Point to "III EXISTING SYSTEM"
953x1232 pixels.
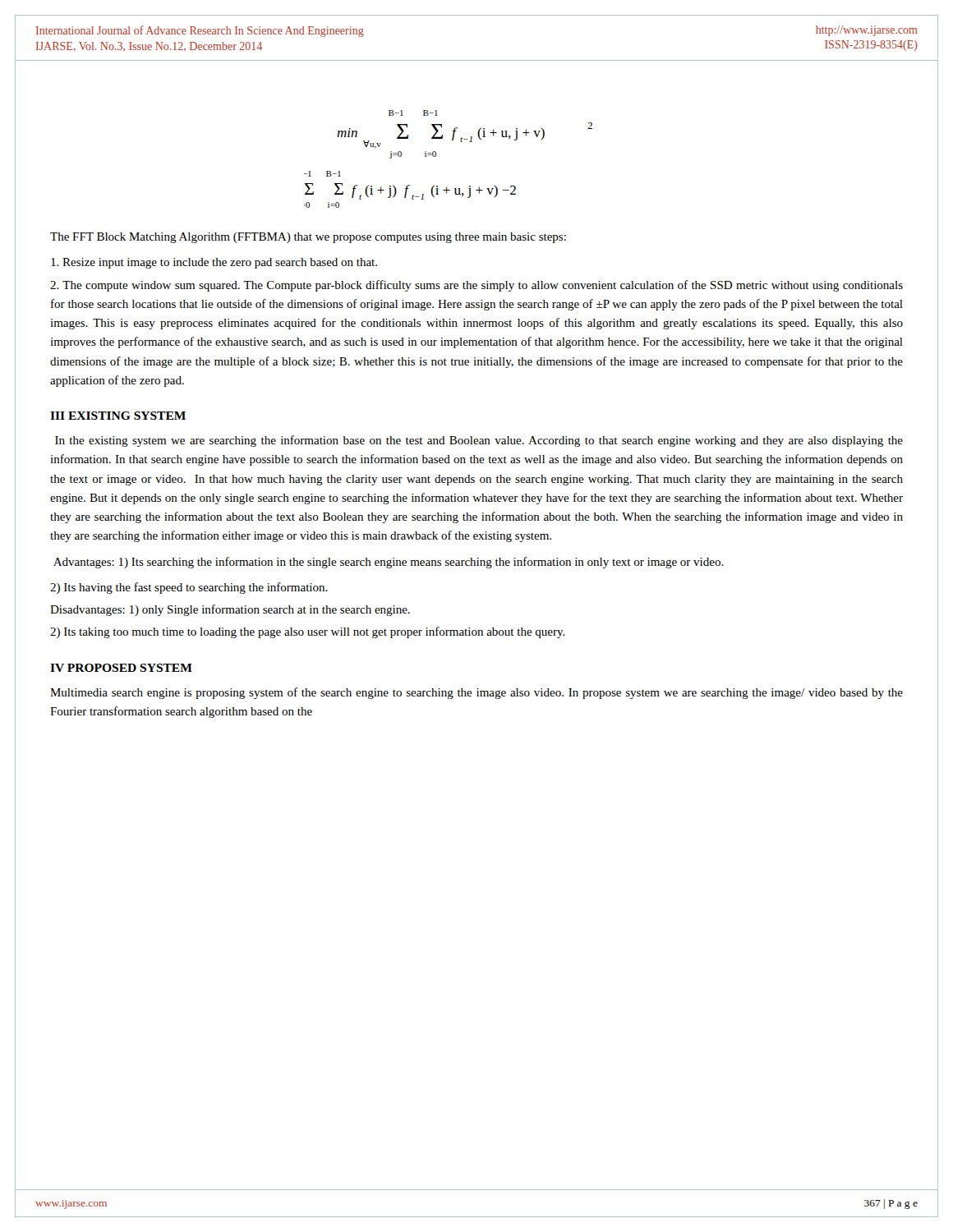pos(118,415)
